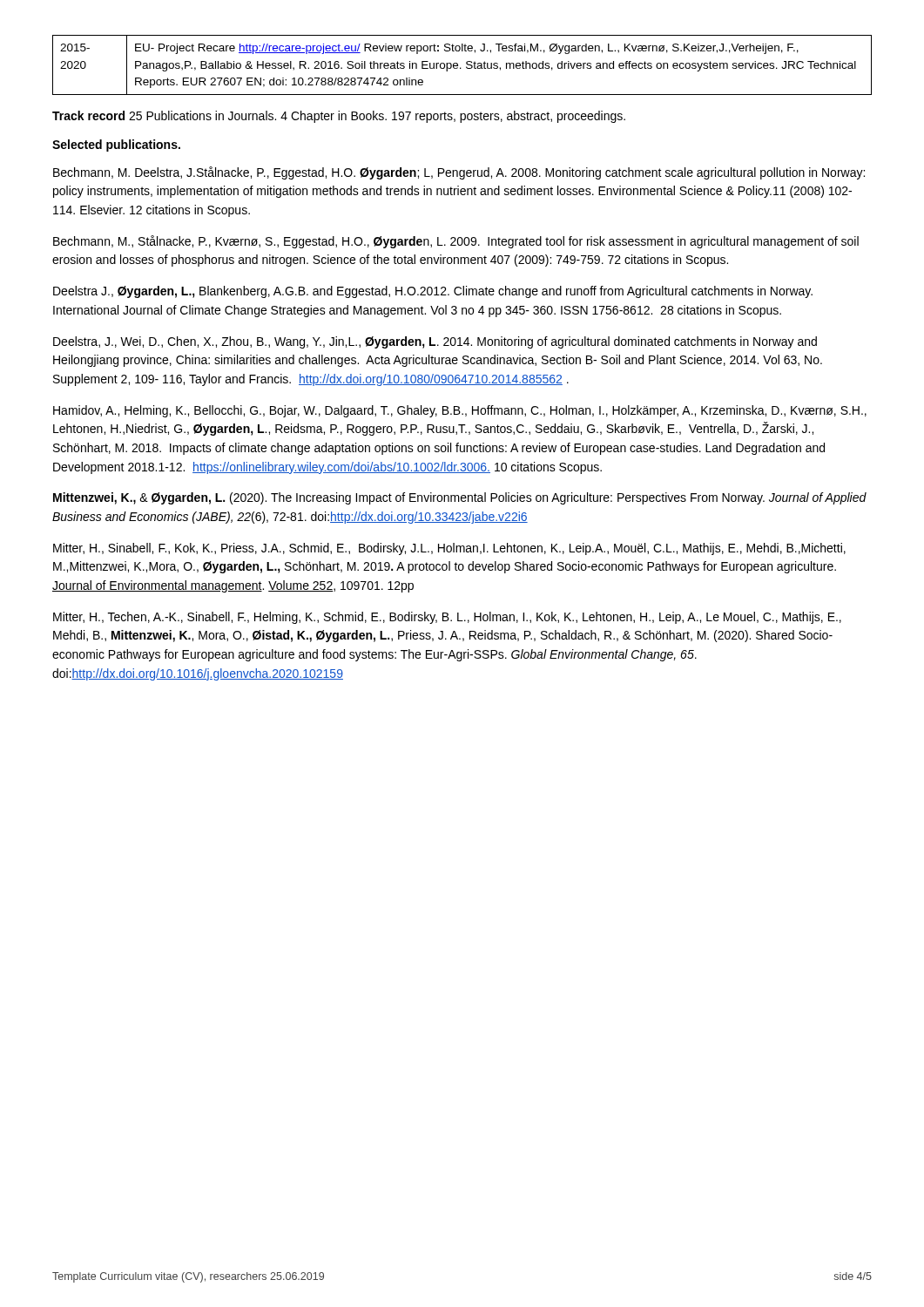
Task: Navigate to the passage starting "Mittenzwei, K., & Øygarden, L. (2020). The"
Action: point(459,507)
